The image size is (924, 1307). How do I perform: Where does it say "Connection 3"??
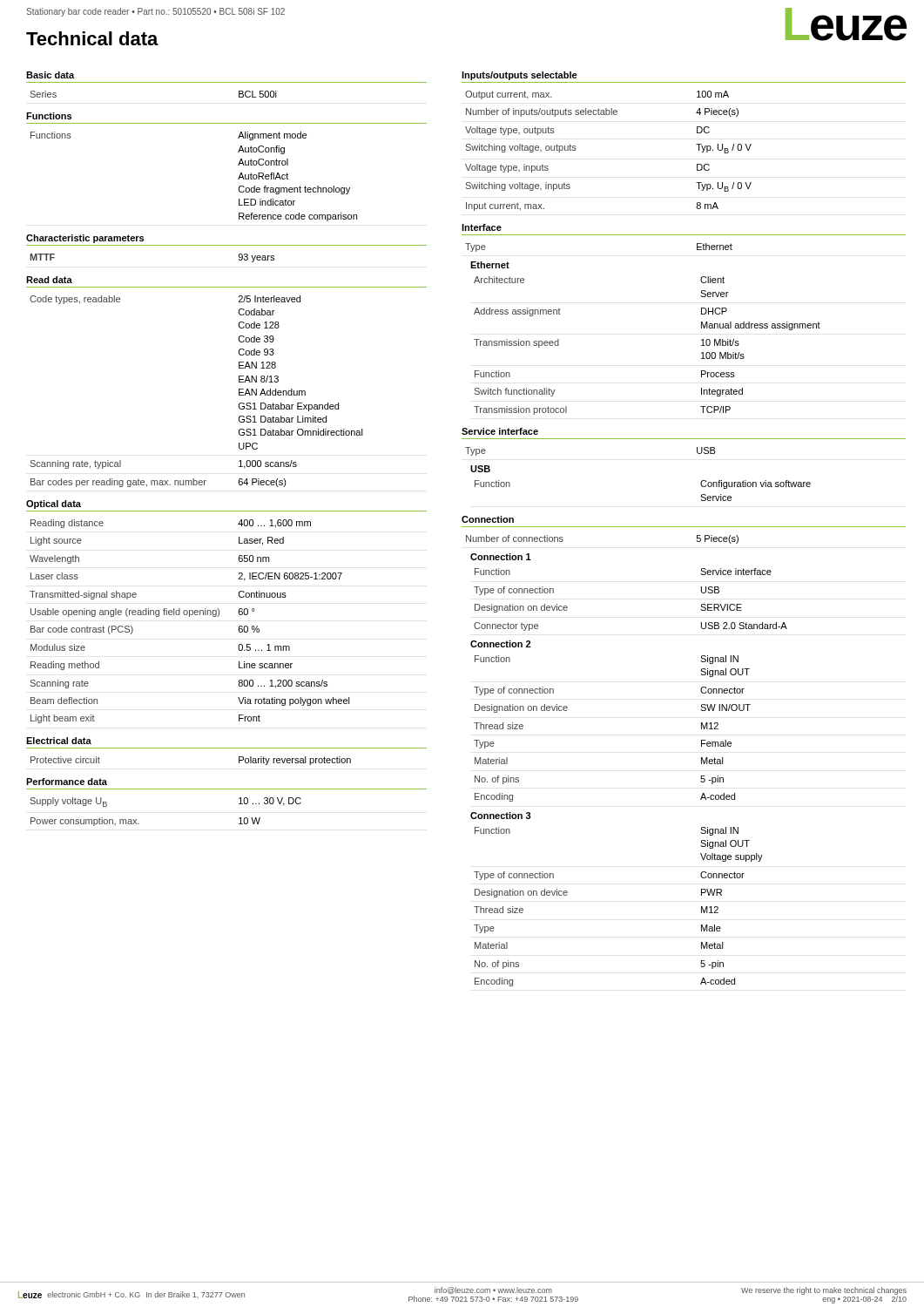[x=501, y=815]
